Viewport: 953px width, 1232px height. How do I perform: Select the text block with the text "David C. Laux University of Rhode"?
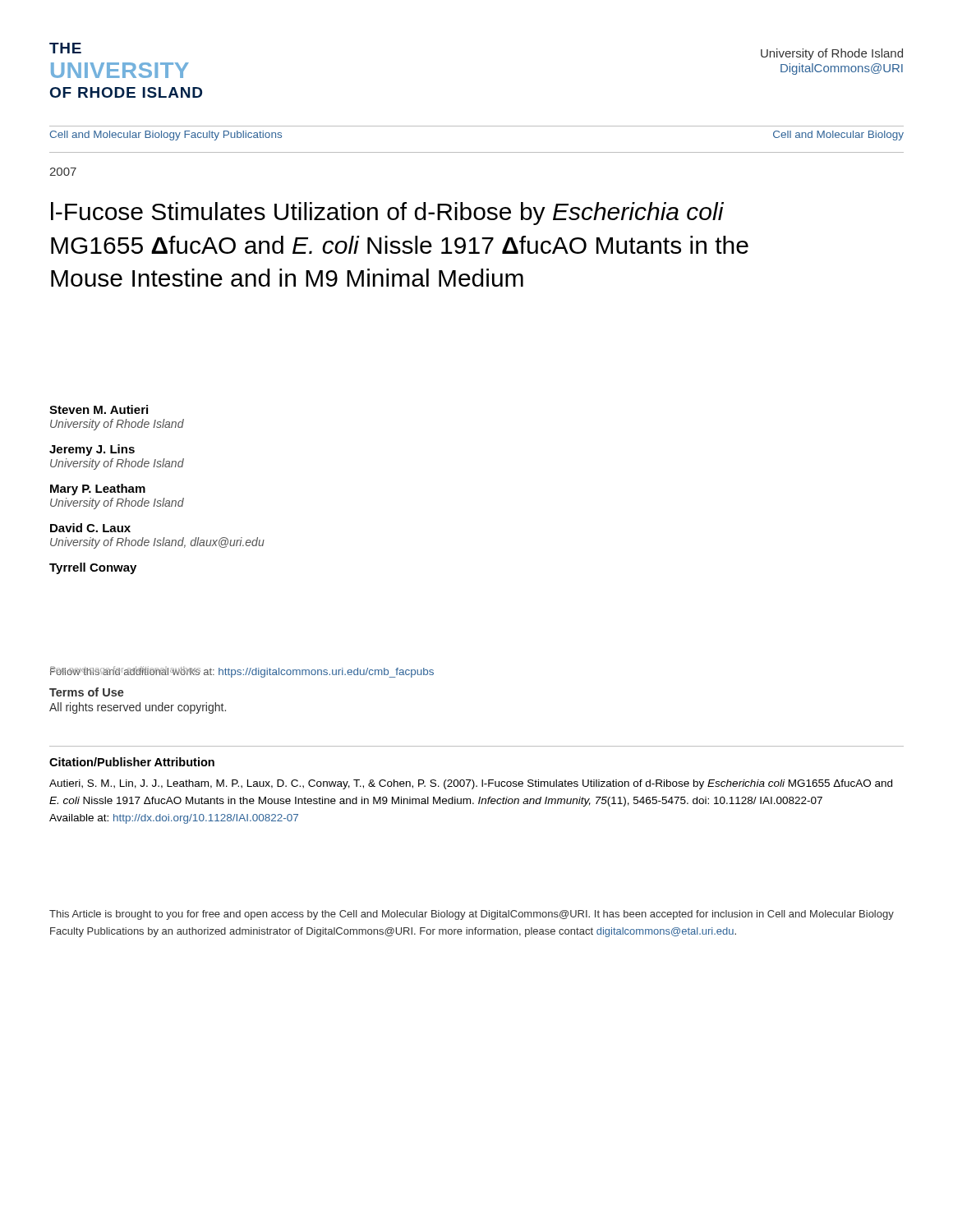157,535
